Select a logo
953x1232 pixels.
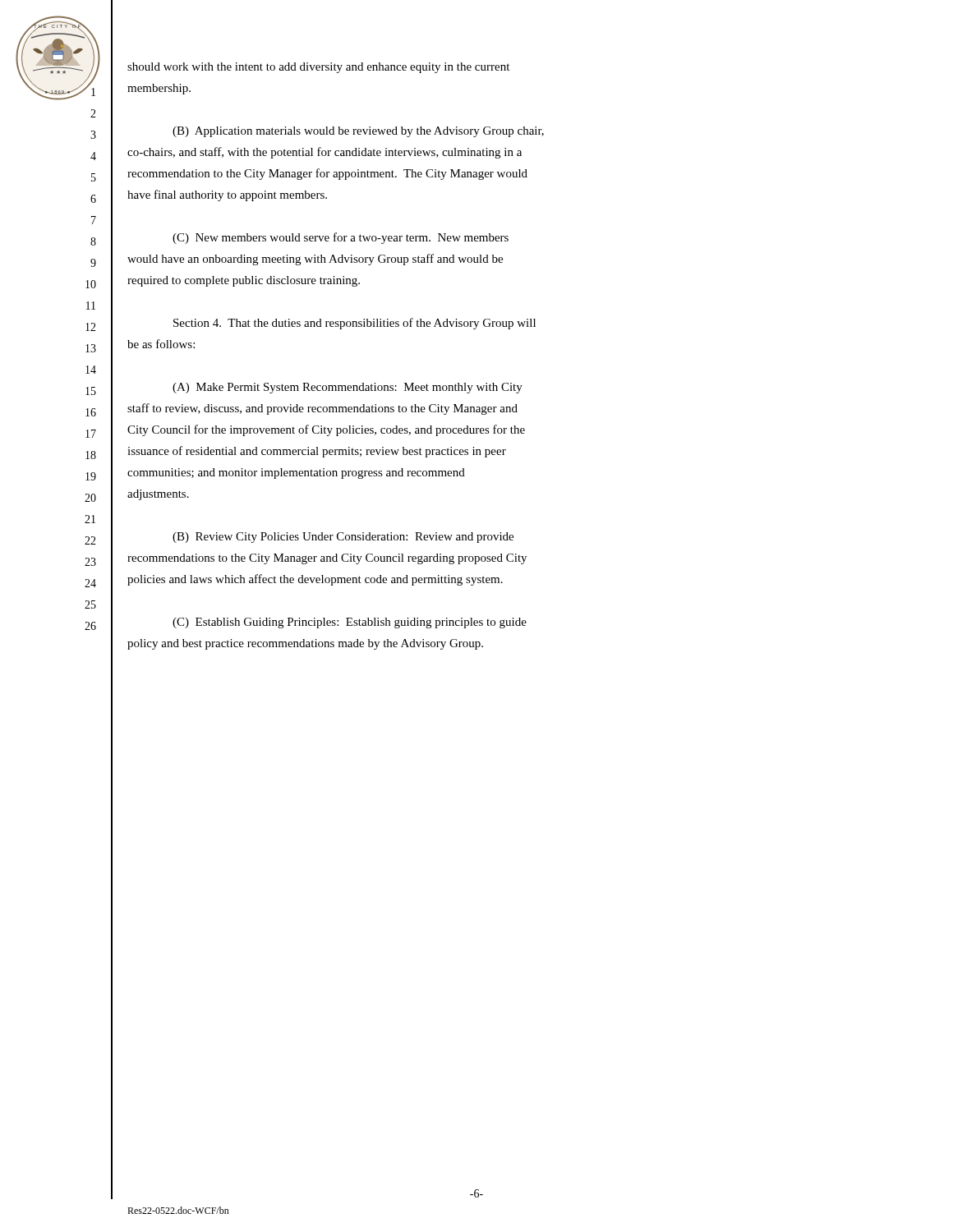point(58,58)
